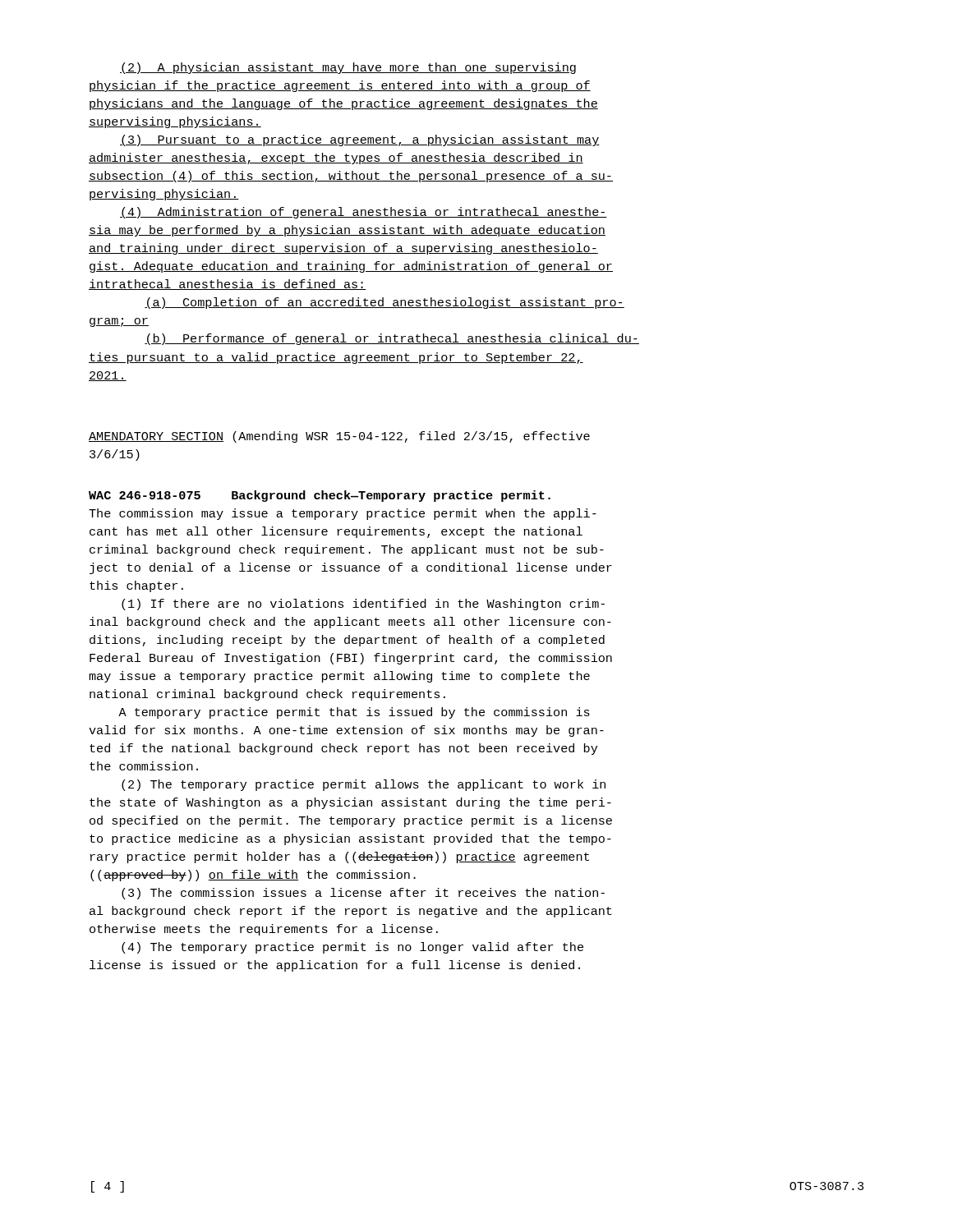Select the passage starting "(3) The commission issues a"
This screenshot has height=1232, width=953.
[x=476, y=912]
